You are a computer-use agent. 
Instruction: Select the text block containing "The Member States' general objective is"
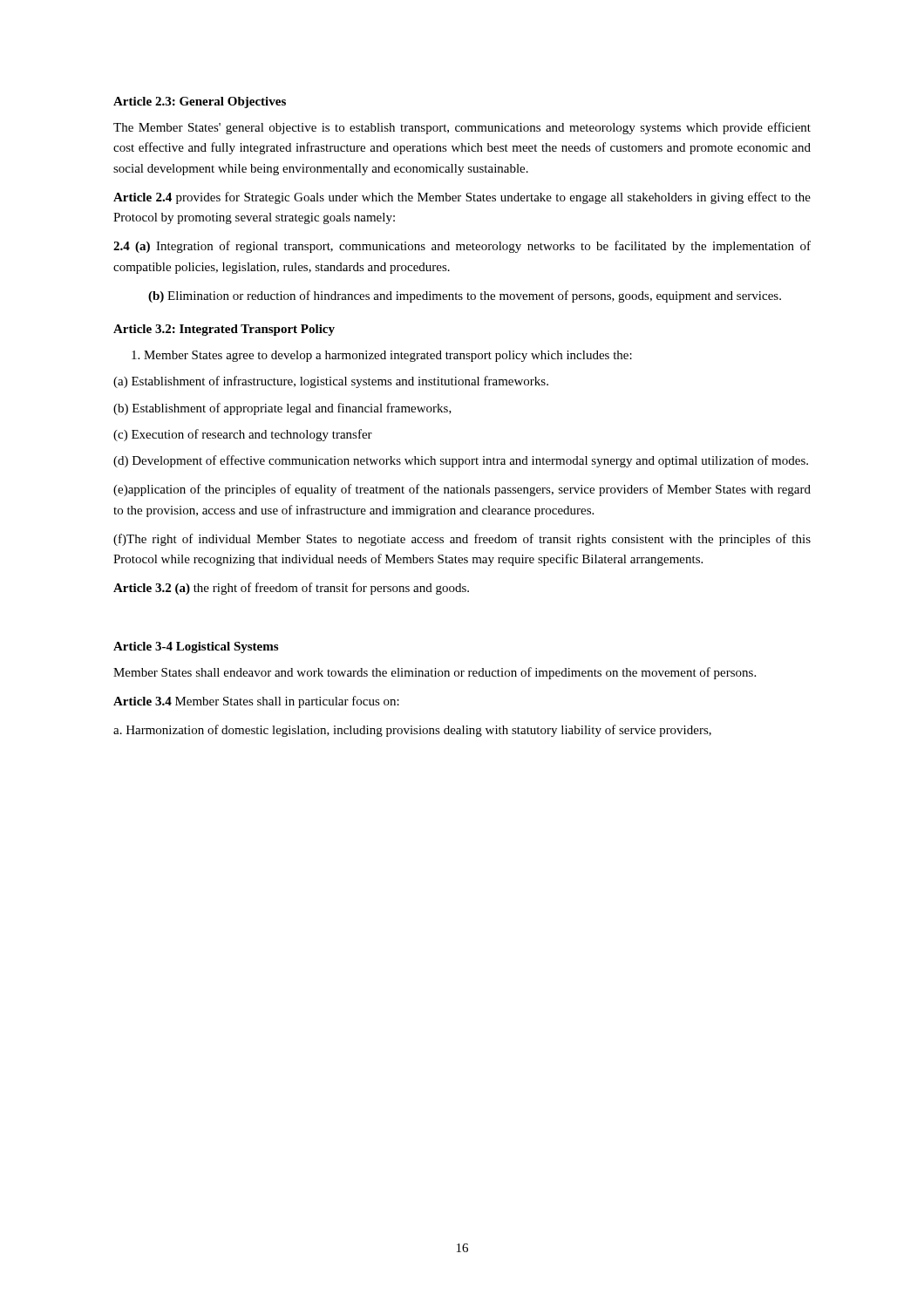pyautogui.click(x=462, y=148)
